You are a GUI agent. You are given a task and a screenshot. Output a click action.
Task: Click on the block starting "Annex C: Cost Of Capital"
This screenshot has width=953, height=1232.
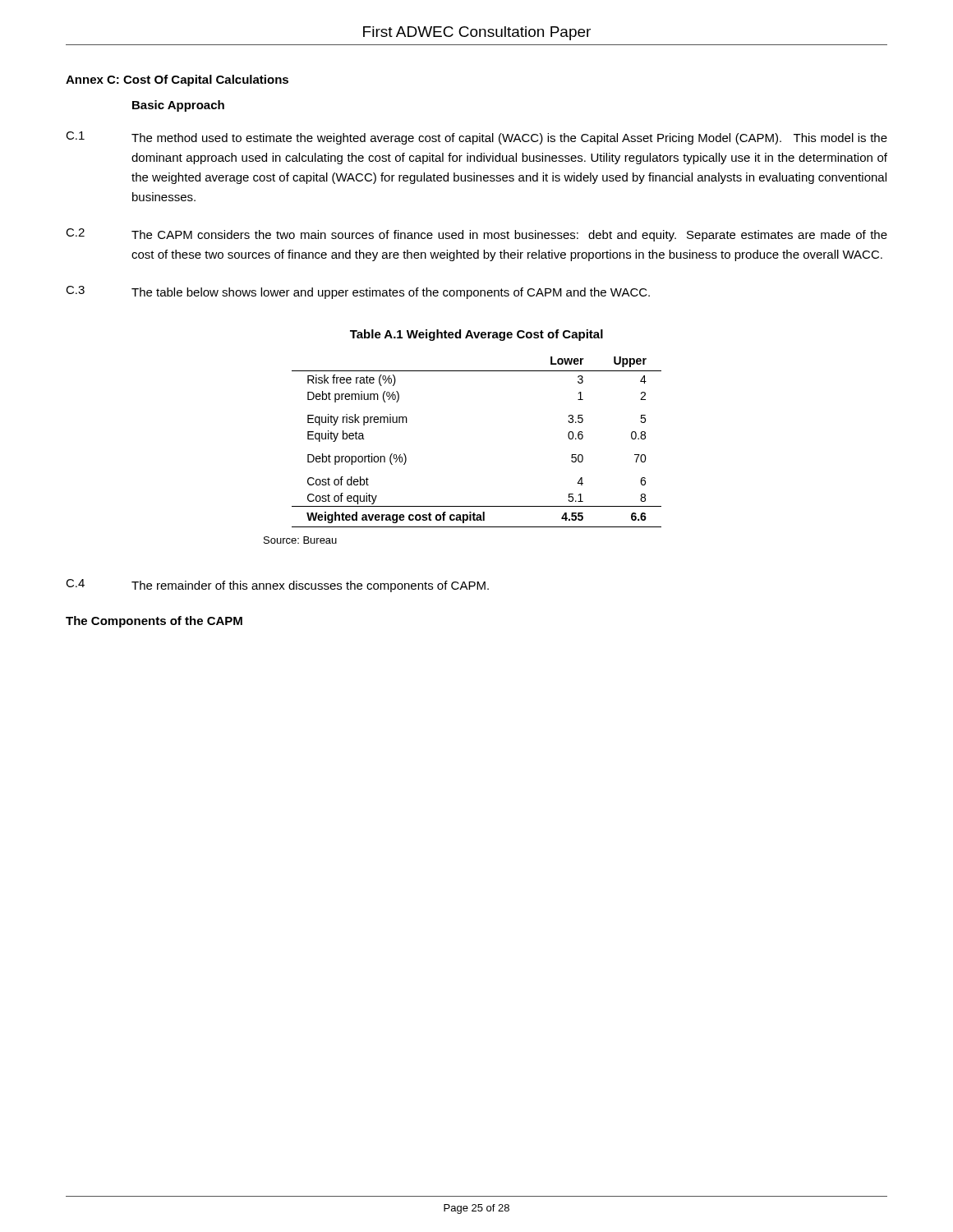[177, 79]
